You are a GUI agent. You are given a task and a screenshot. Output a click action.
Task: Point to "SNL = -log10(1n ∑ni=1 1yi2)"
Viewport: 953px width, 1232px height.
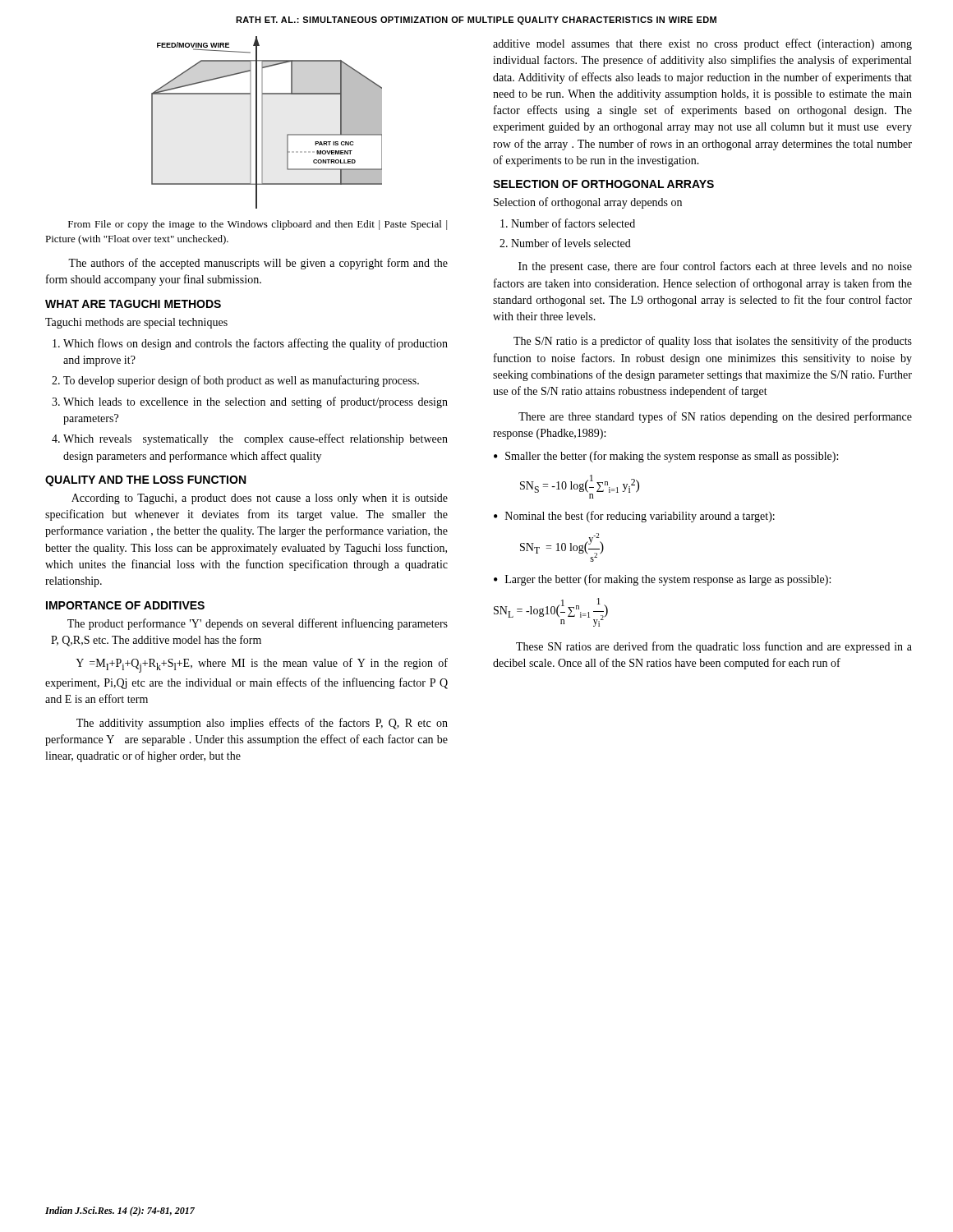(x=551, y=612)
